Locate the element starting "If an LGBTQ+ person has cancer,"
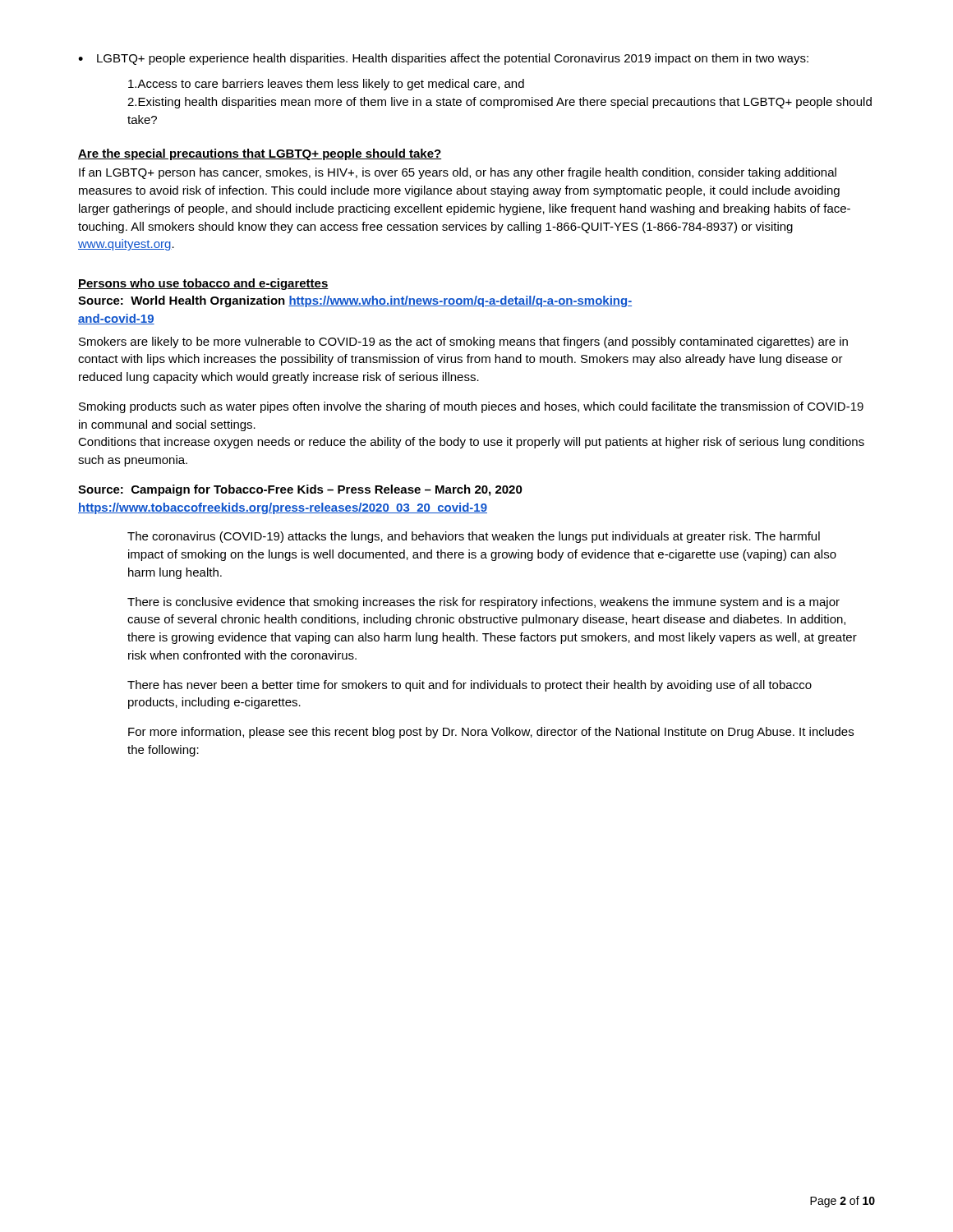Screen dimensions: 1232x953 pyautogui.click(x=464, y=208)
